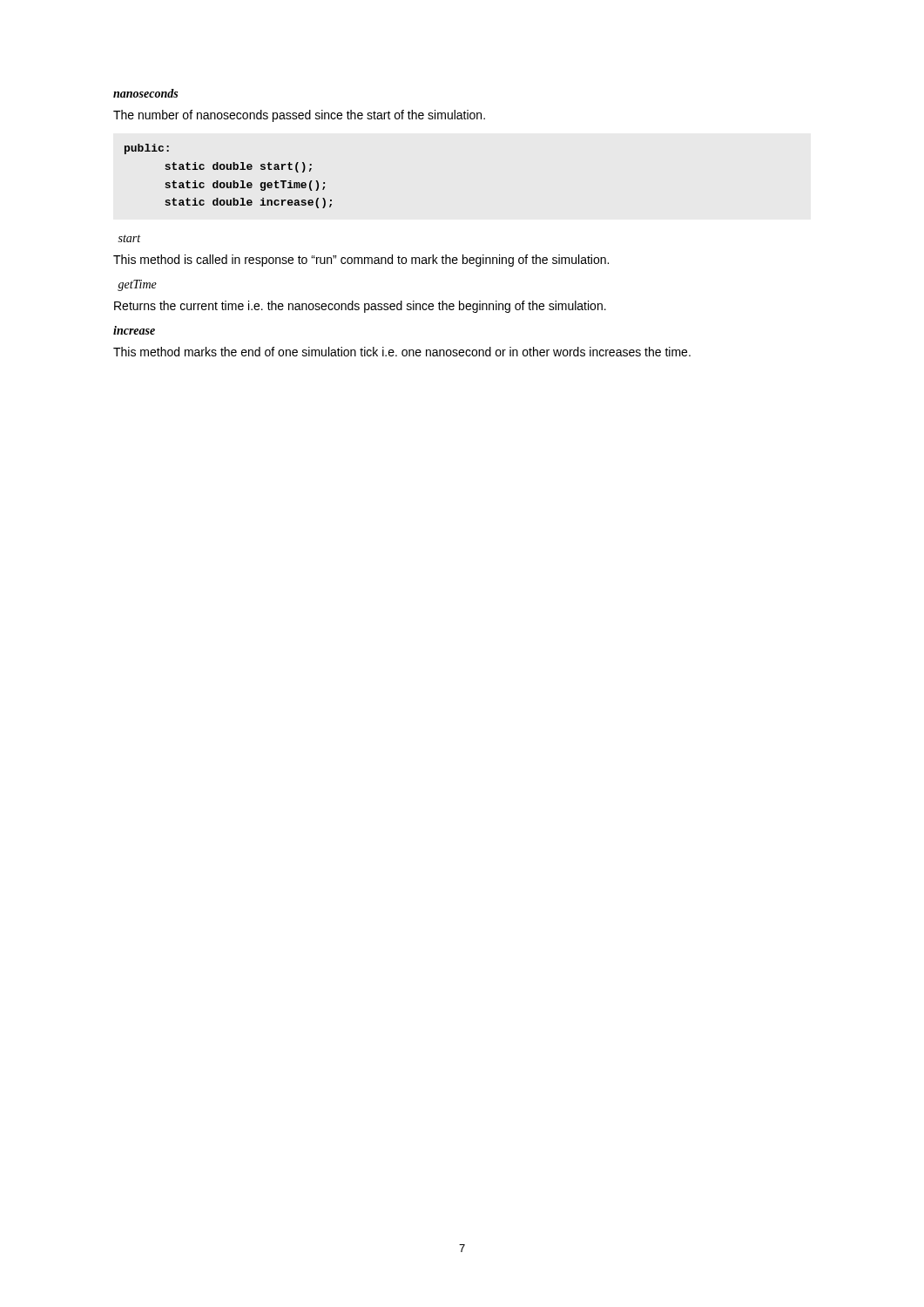Find the region starting "This method is called"
The width and height of the screenshot is (924, 1307).
[362, 260]
